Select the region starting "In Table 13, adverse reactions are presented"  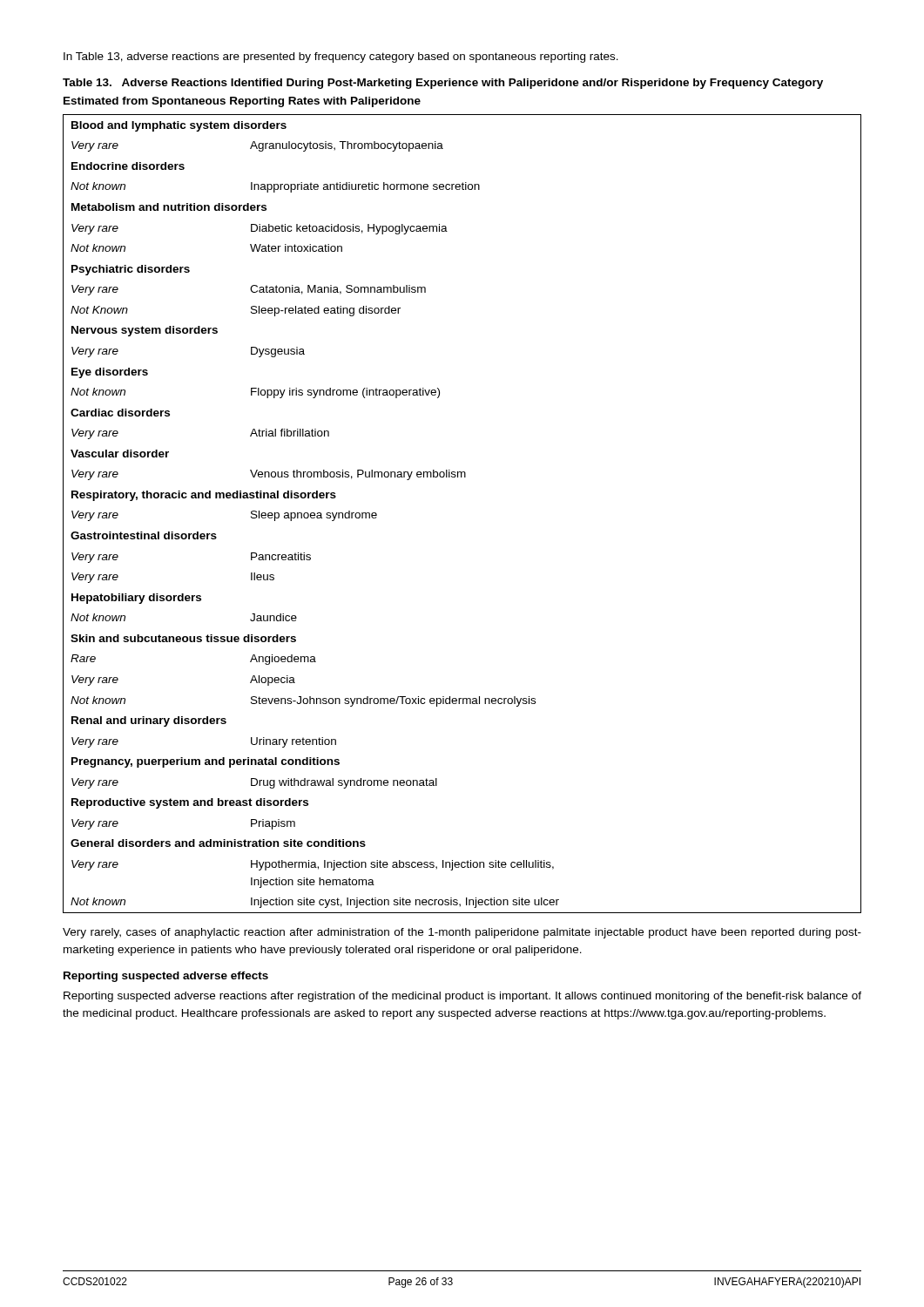[341, 56]
